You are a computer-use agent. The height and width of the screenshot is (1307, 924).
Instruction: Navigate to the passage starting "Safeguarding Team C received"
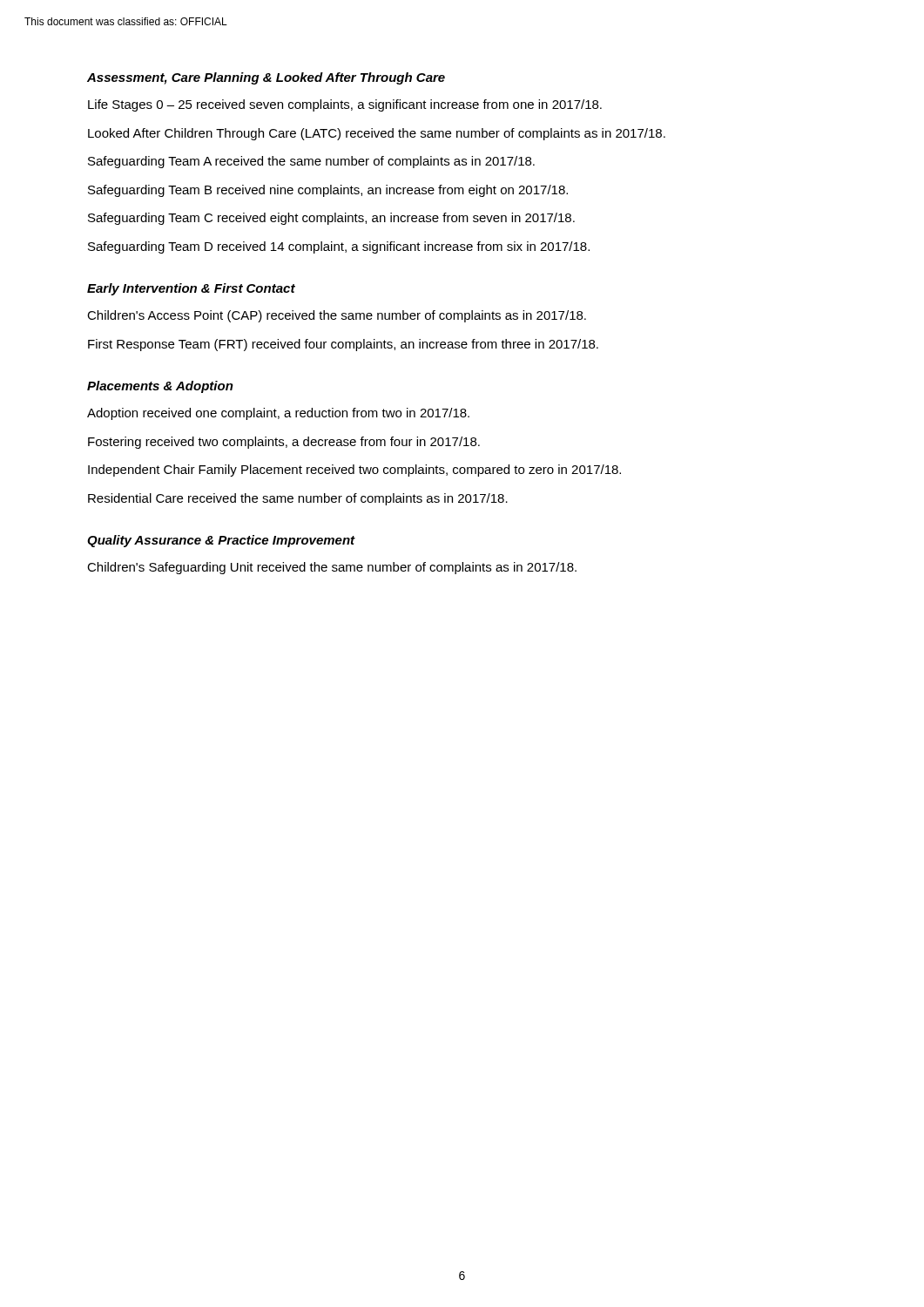pos(331,217)
